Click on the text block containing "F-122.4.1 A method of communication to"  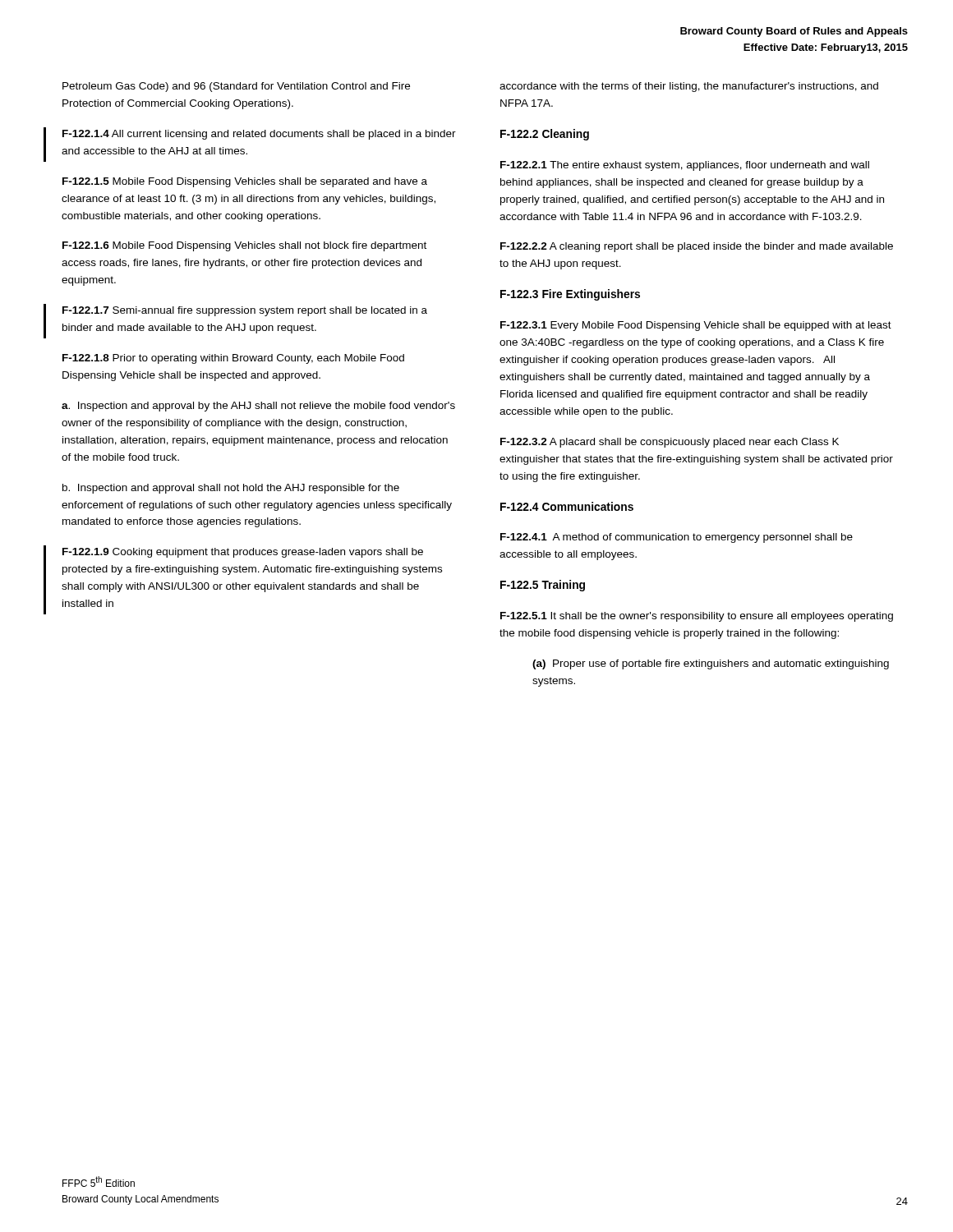coord(676,546)
